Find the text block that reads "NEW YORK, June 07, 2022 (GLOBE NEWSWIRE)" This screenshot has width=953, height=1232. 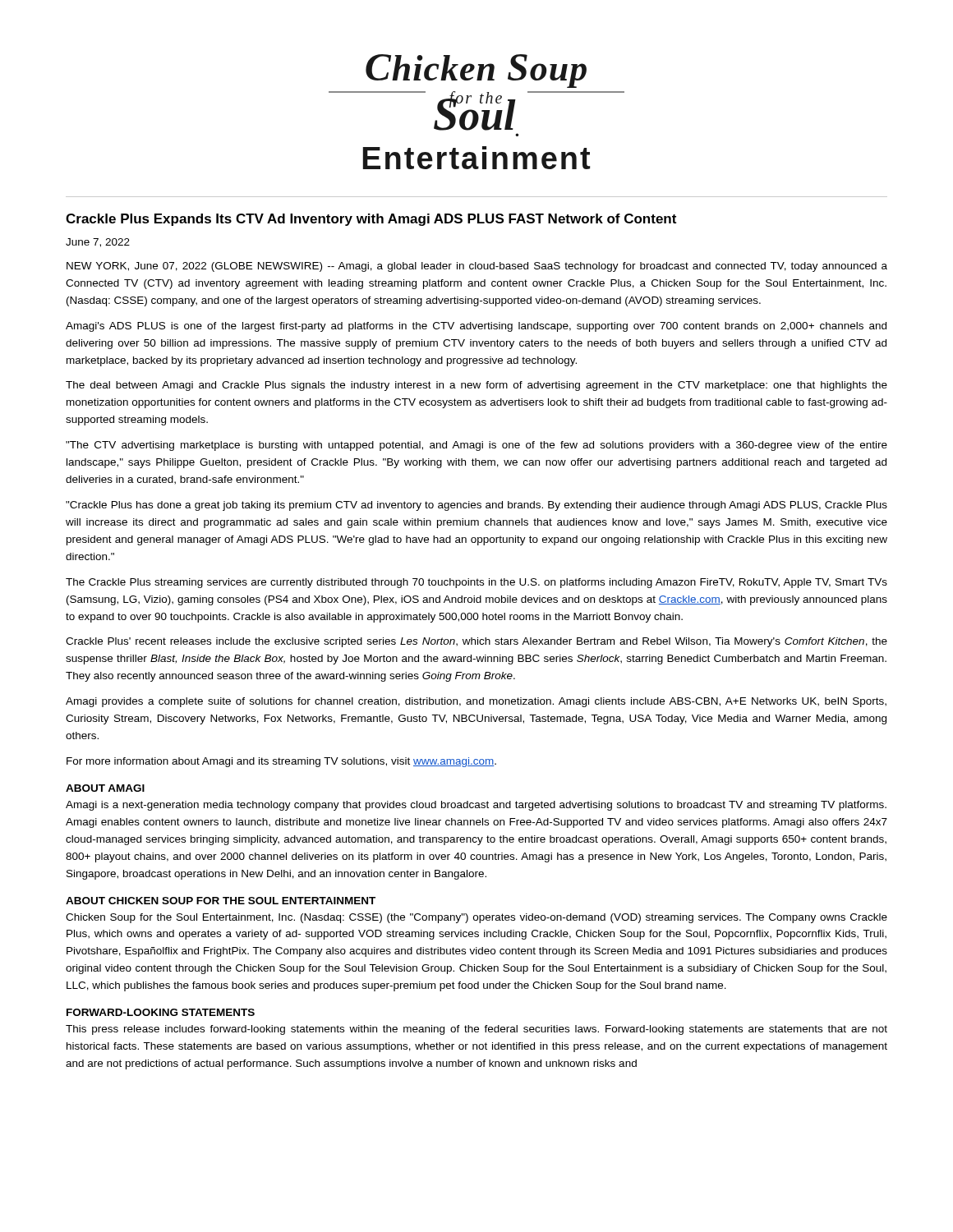pyautogui.click(x=476, y=283)
